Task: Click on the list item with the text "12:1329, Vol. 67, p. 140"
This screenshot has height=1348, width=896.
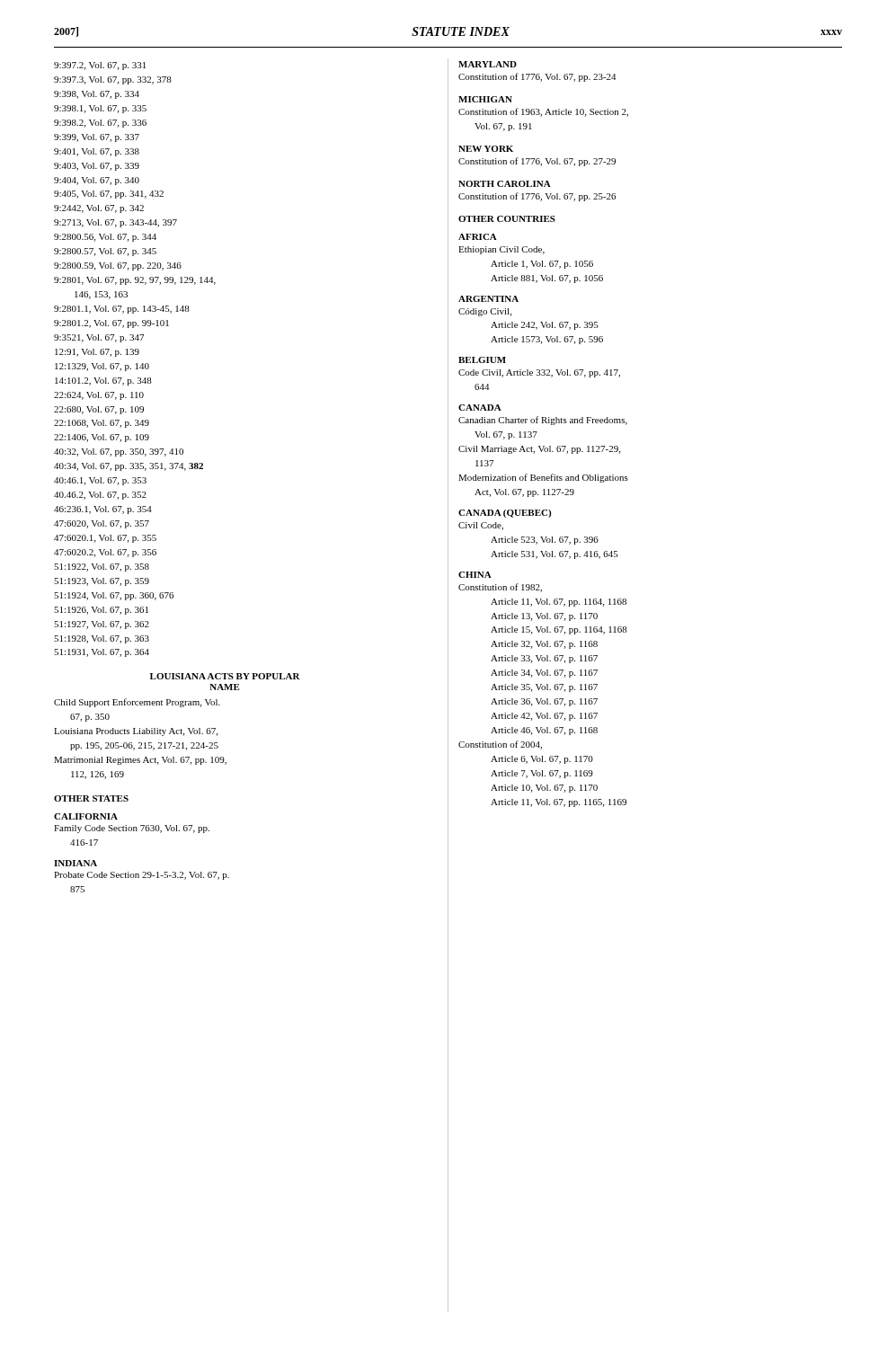Action: coord(102,367)
